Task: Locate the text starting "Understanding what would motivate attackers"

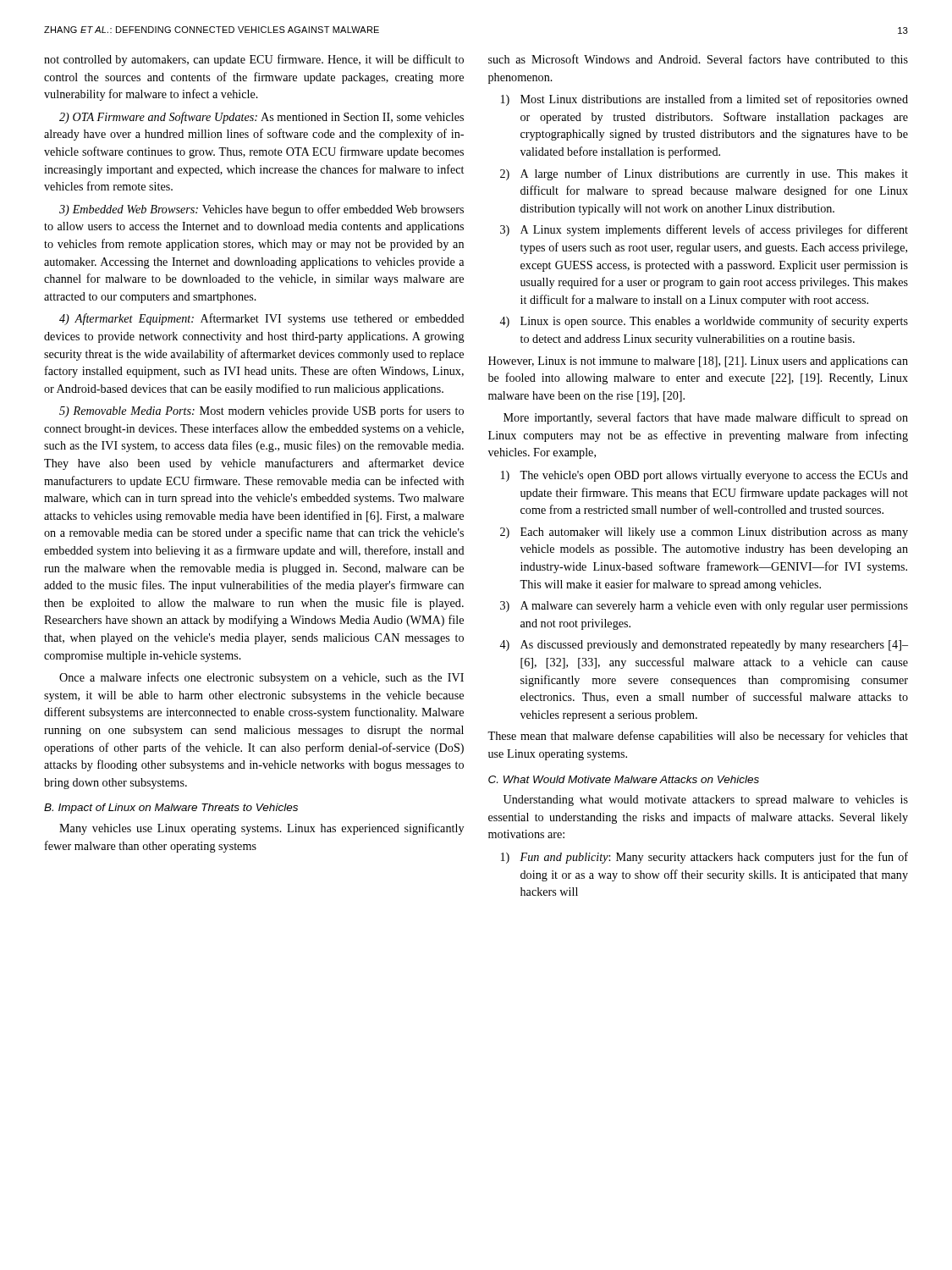Action: pyautogui.click(x=698, y=817)
